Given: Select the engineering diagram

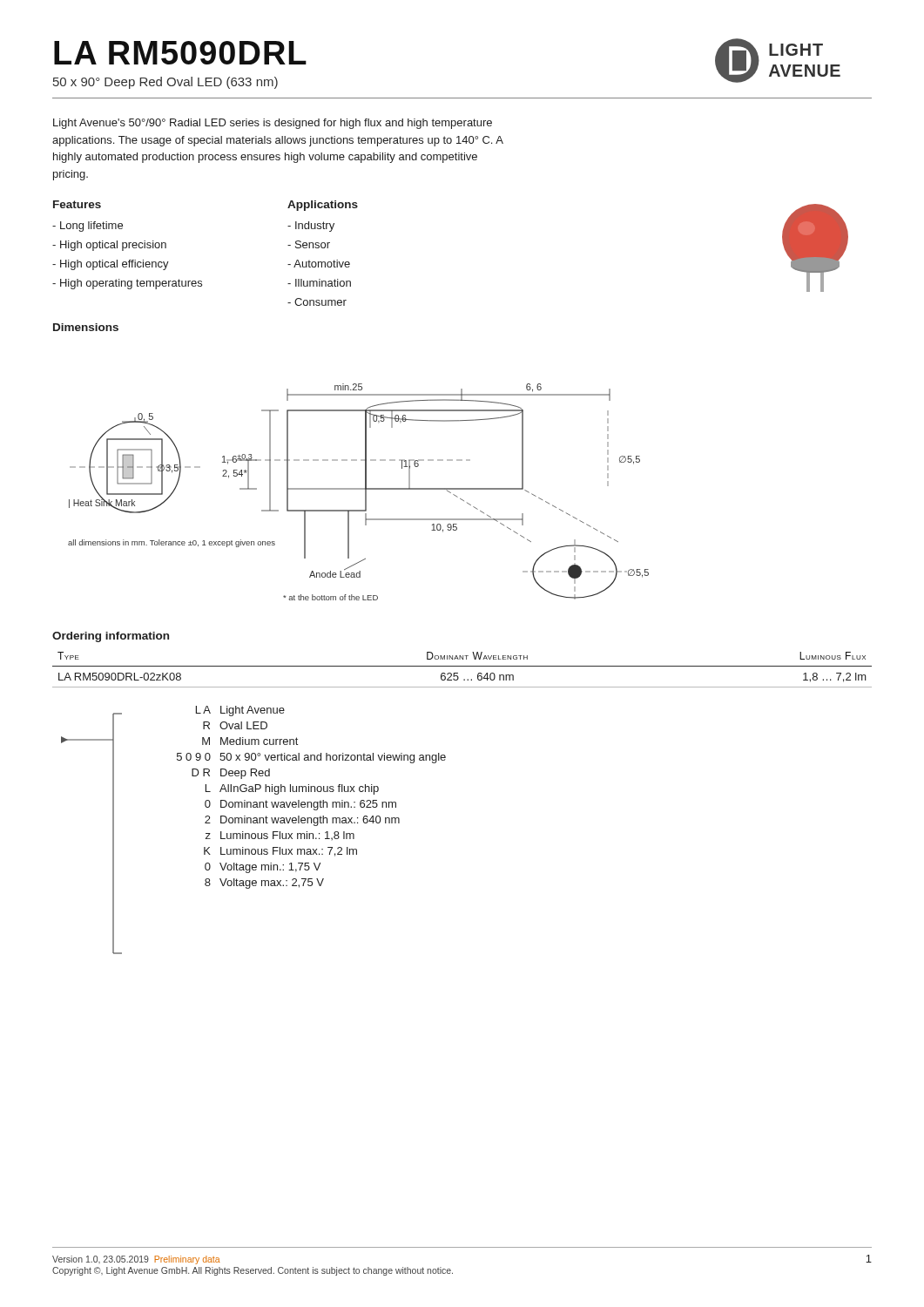Looking at the screenshot, I should point(462,477).
